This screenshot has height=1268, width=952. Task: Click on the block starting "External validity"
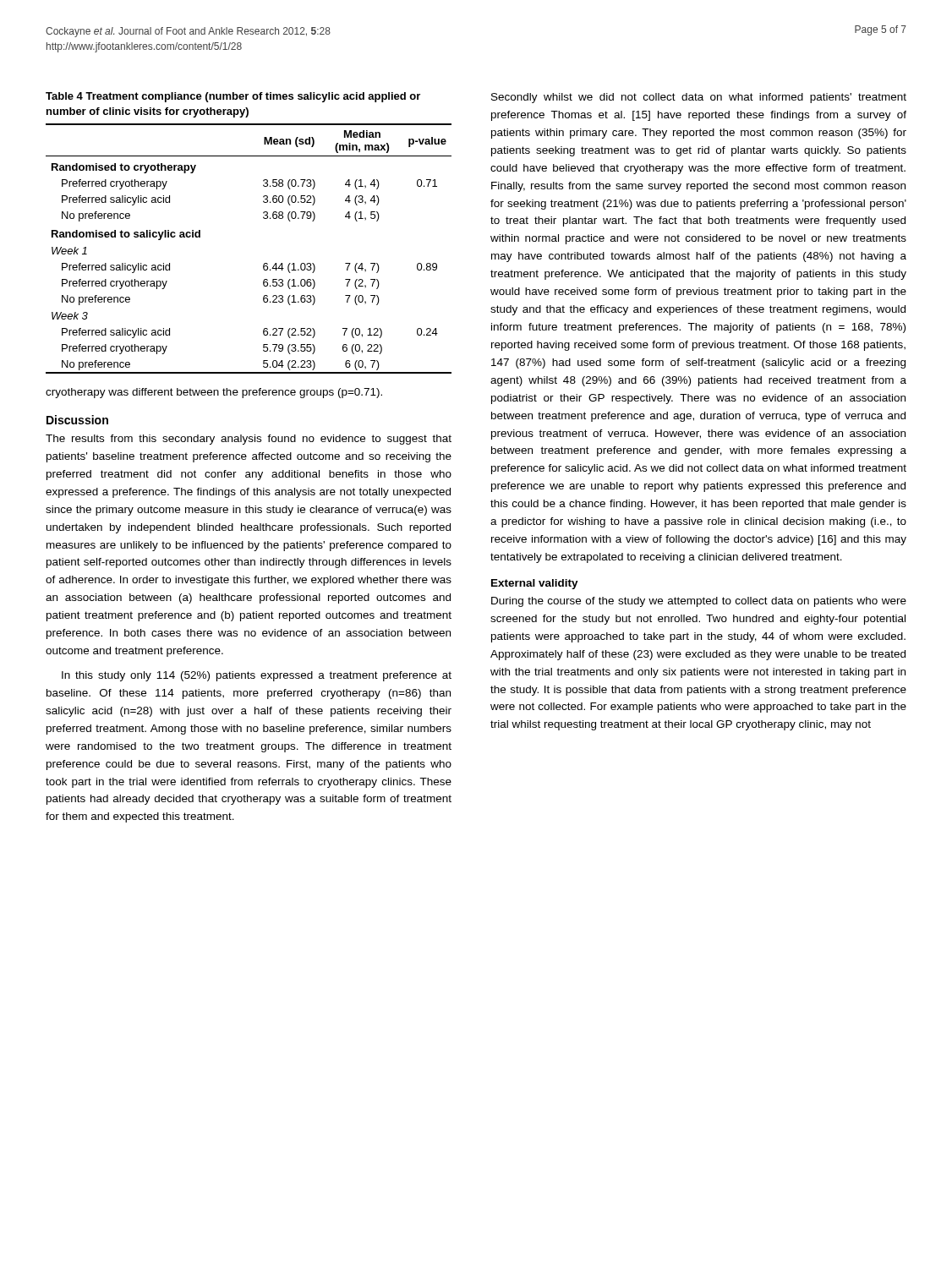[534, 583]
